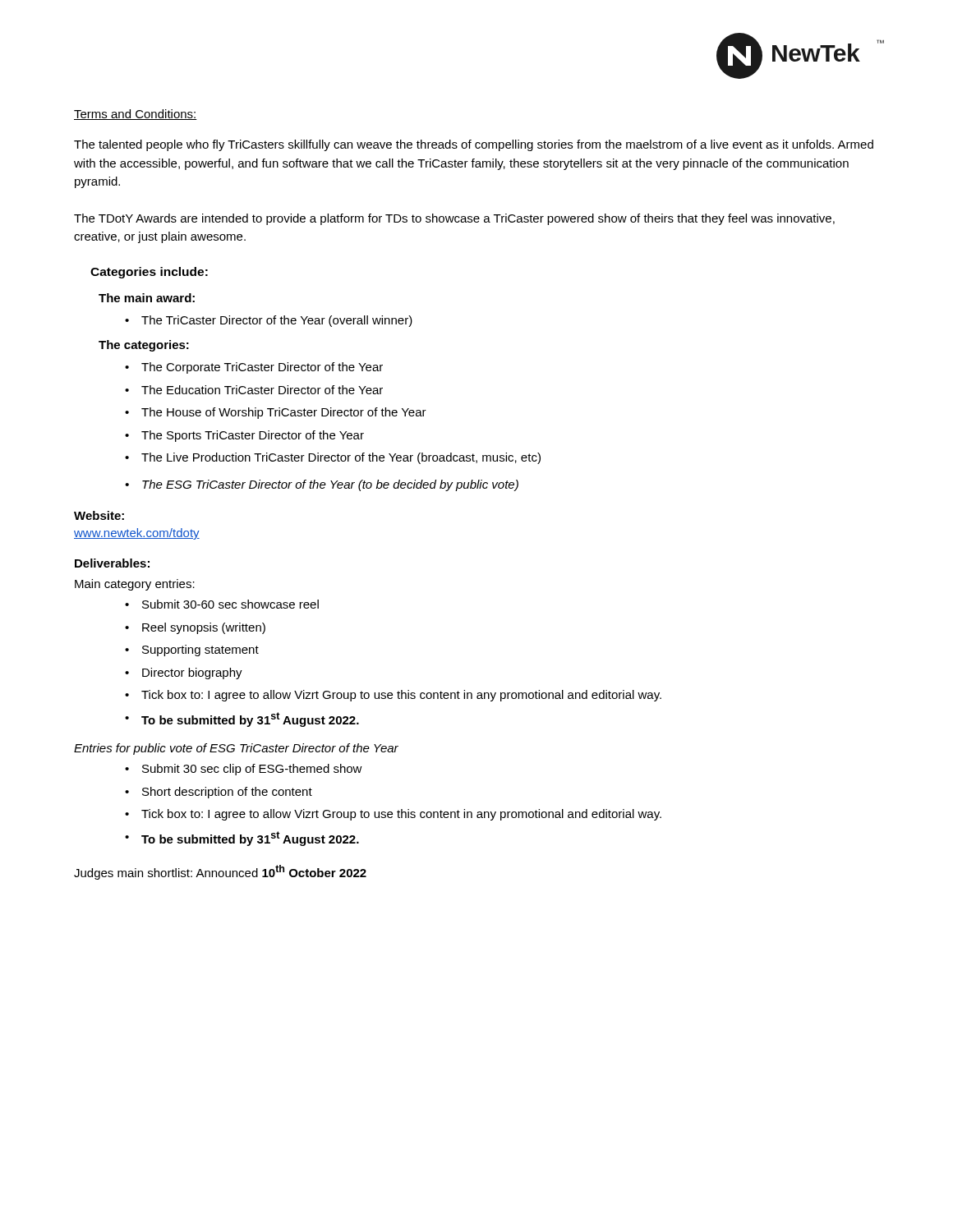Locate the region starting "The ESG TriCaster"

click(330, 484)
